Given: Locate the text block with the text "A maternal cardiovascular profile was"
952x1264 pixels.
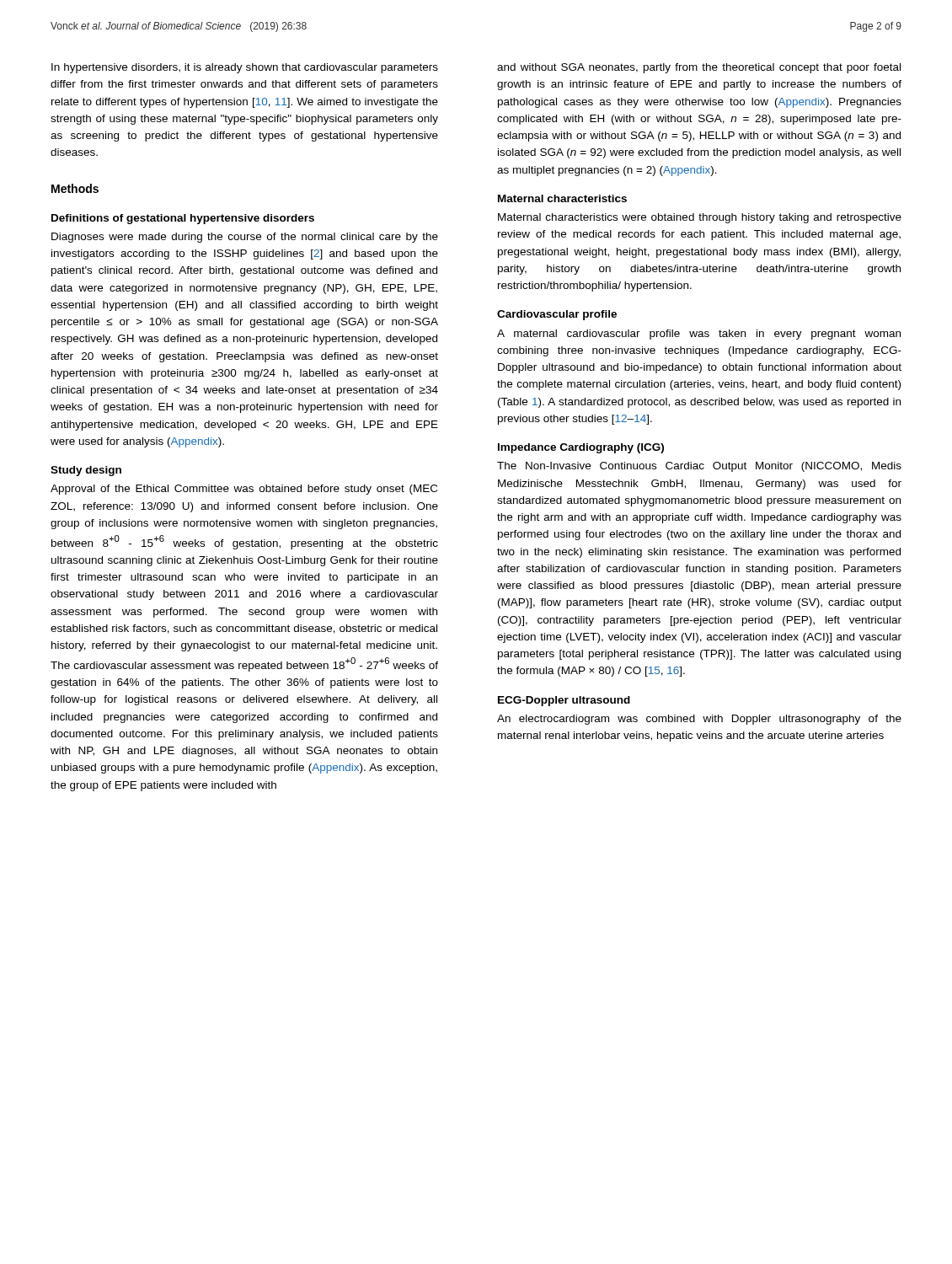Looking at the screenshot, I should point(699,376).
